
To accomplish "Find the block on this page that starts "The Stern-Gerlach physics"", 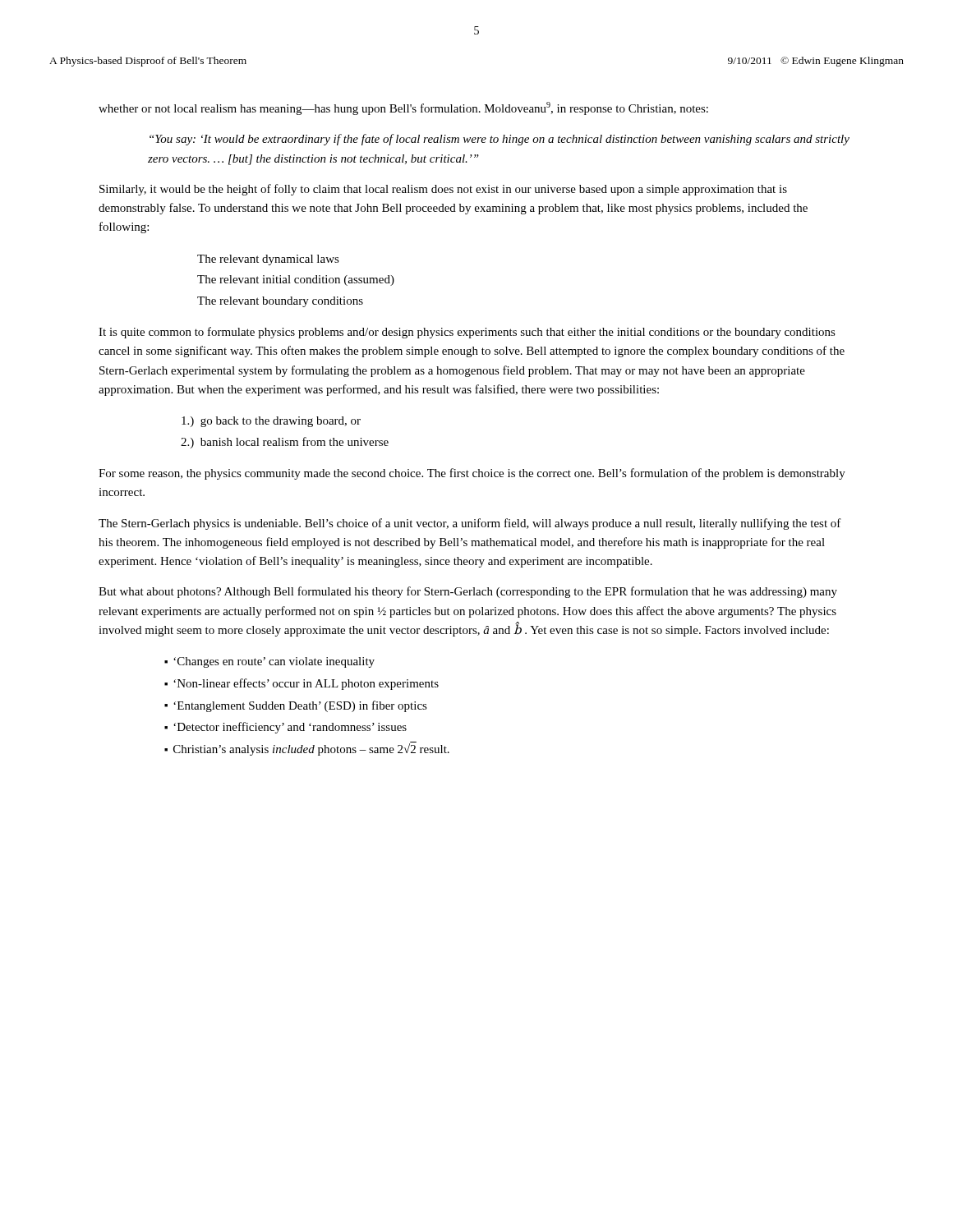I will tap(476, 542).
